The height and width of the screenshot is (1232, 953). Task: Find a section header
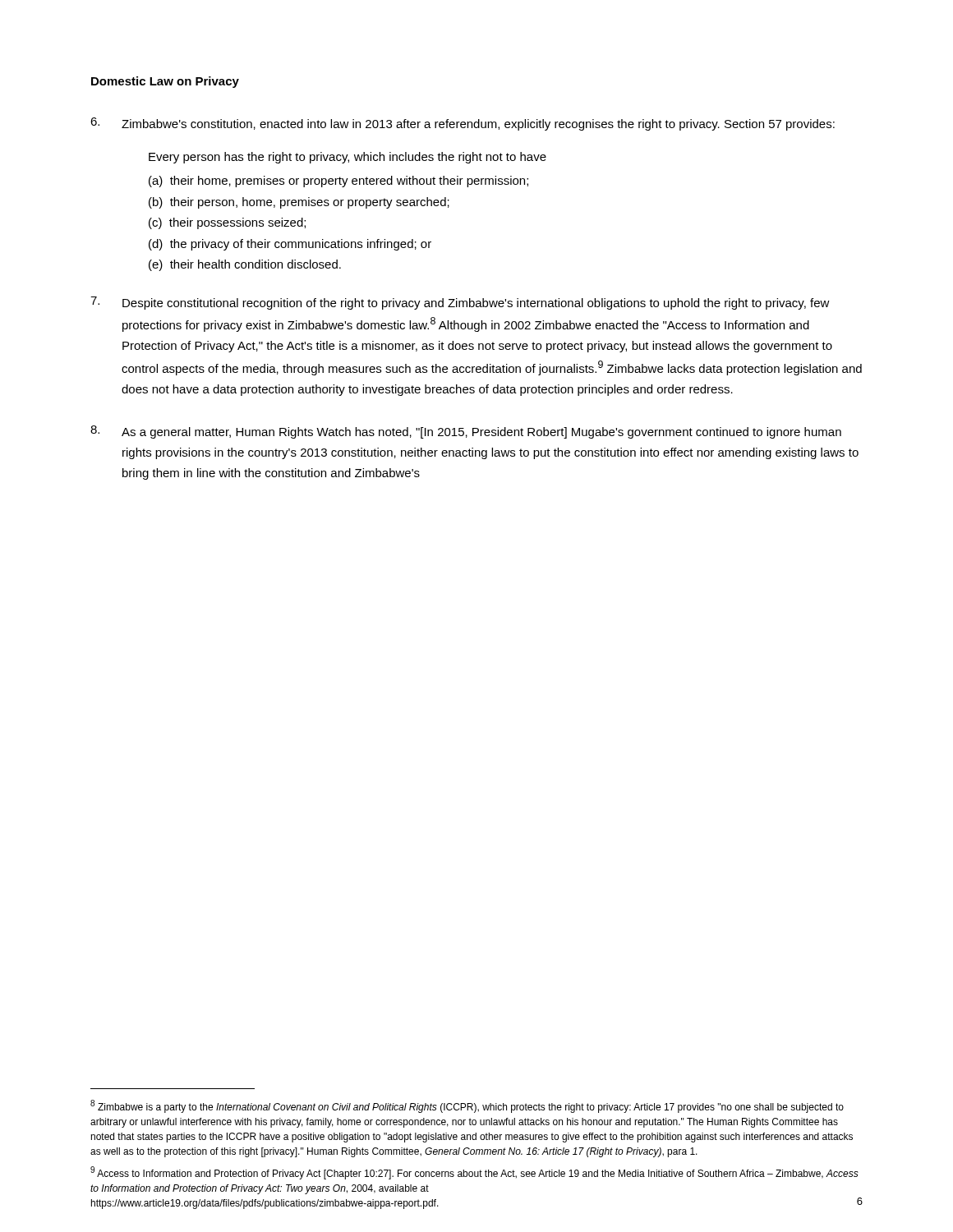click(x=165, y=81)
